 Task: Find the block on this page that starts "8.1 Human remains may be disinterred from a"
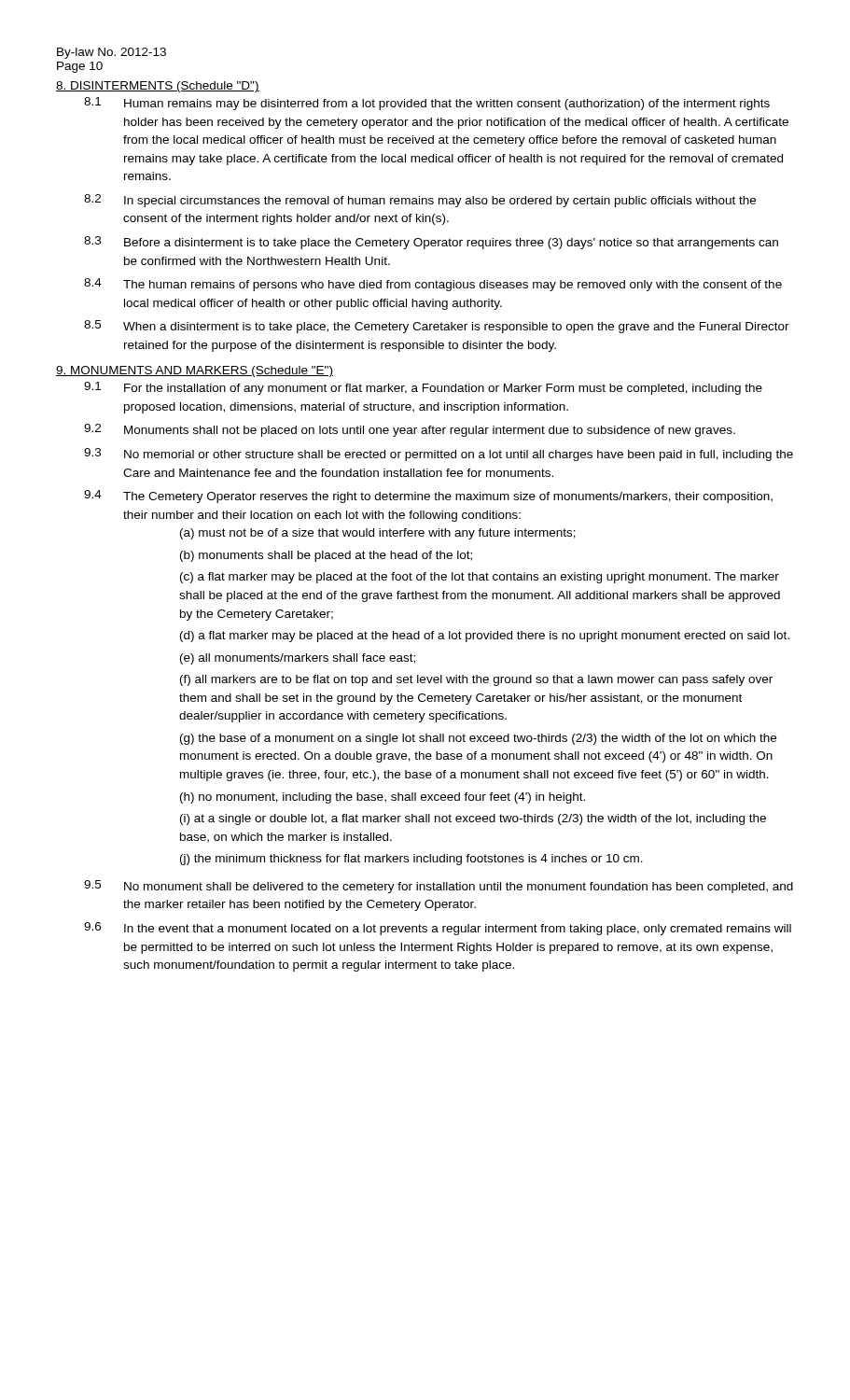439,140
